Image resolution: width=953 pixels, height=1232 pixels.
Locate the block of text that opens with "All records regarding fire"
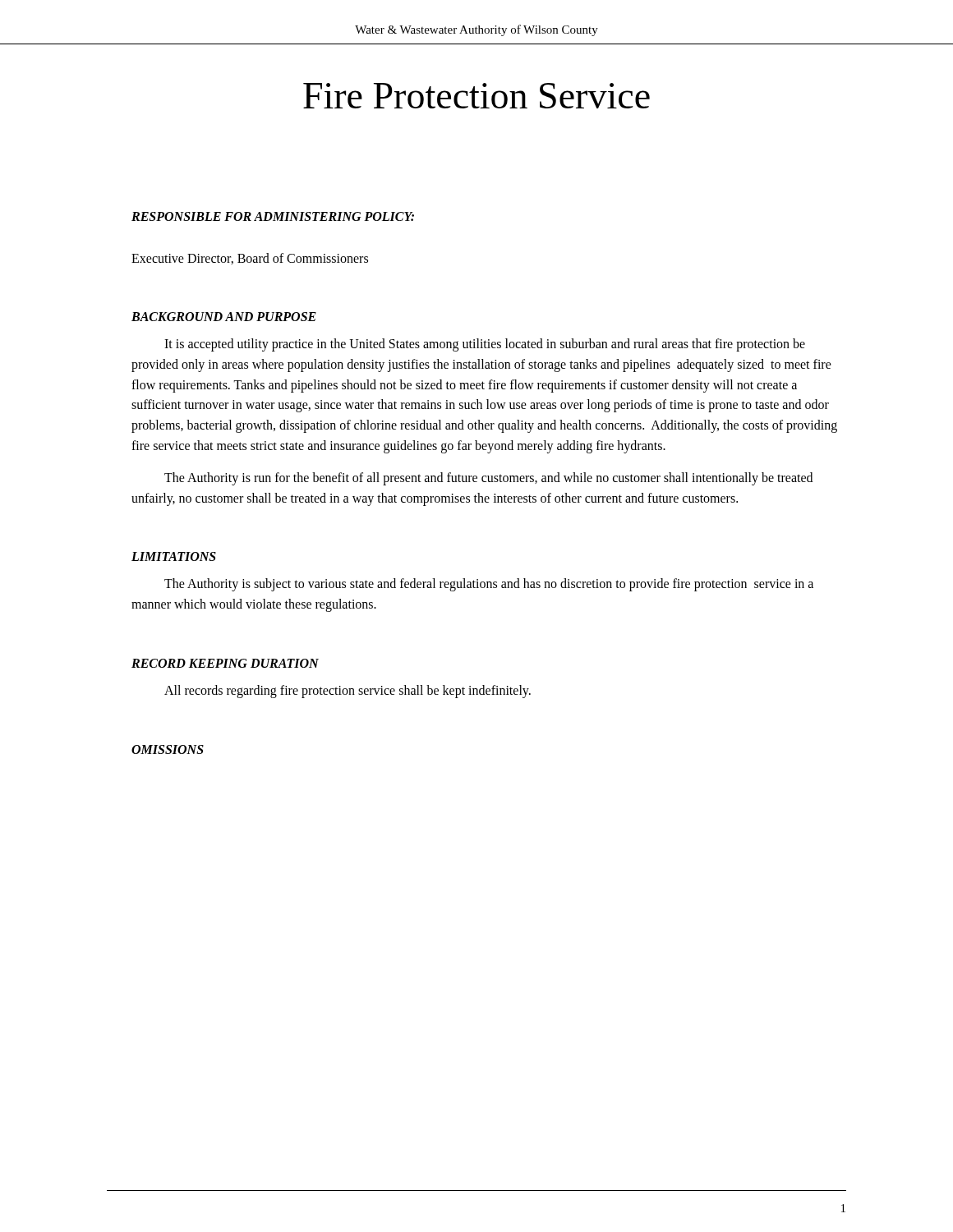pyautogui.click(x=348, y=690)
